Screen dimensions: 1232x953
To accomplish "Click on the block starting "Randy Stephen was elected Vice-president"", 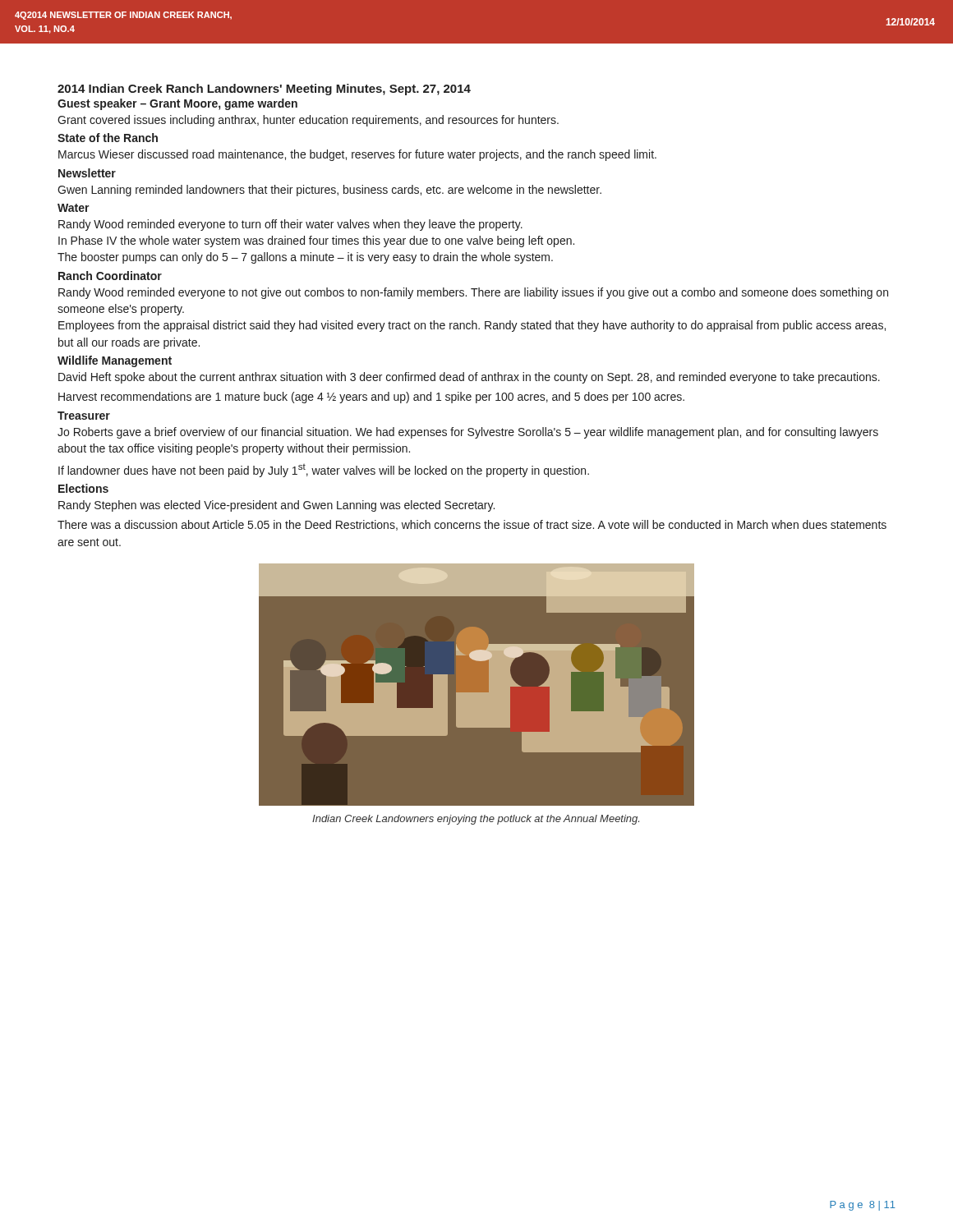I will 277,505.
